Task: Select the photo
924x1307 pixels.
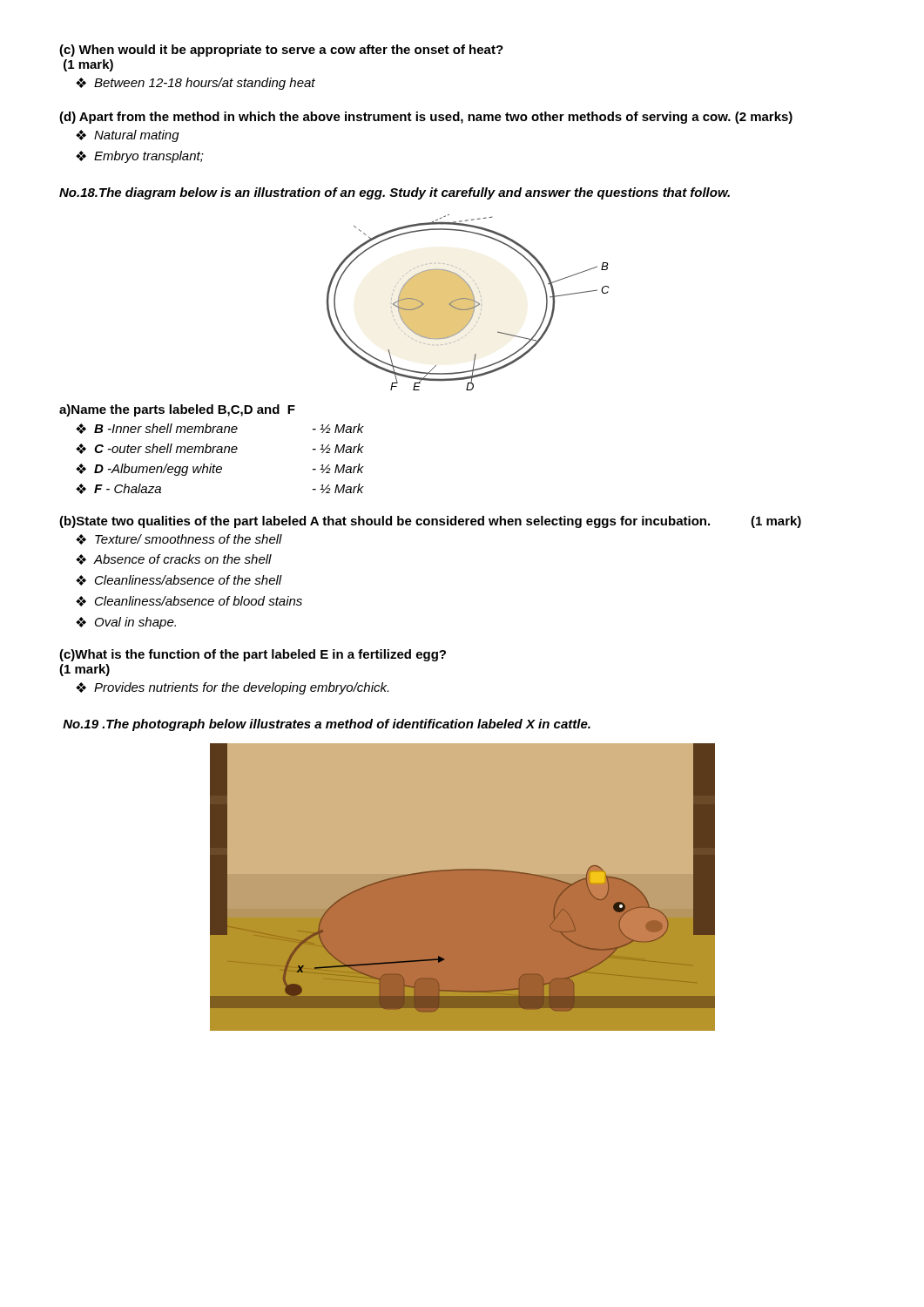Action: point(462,887)
